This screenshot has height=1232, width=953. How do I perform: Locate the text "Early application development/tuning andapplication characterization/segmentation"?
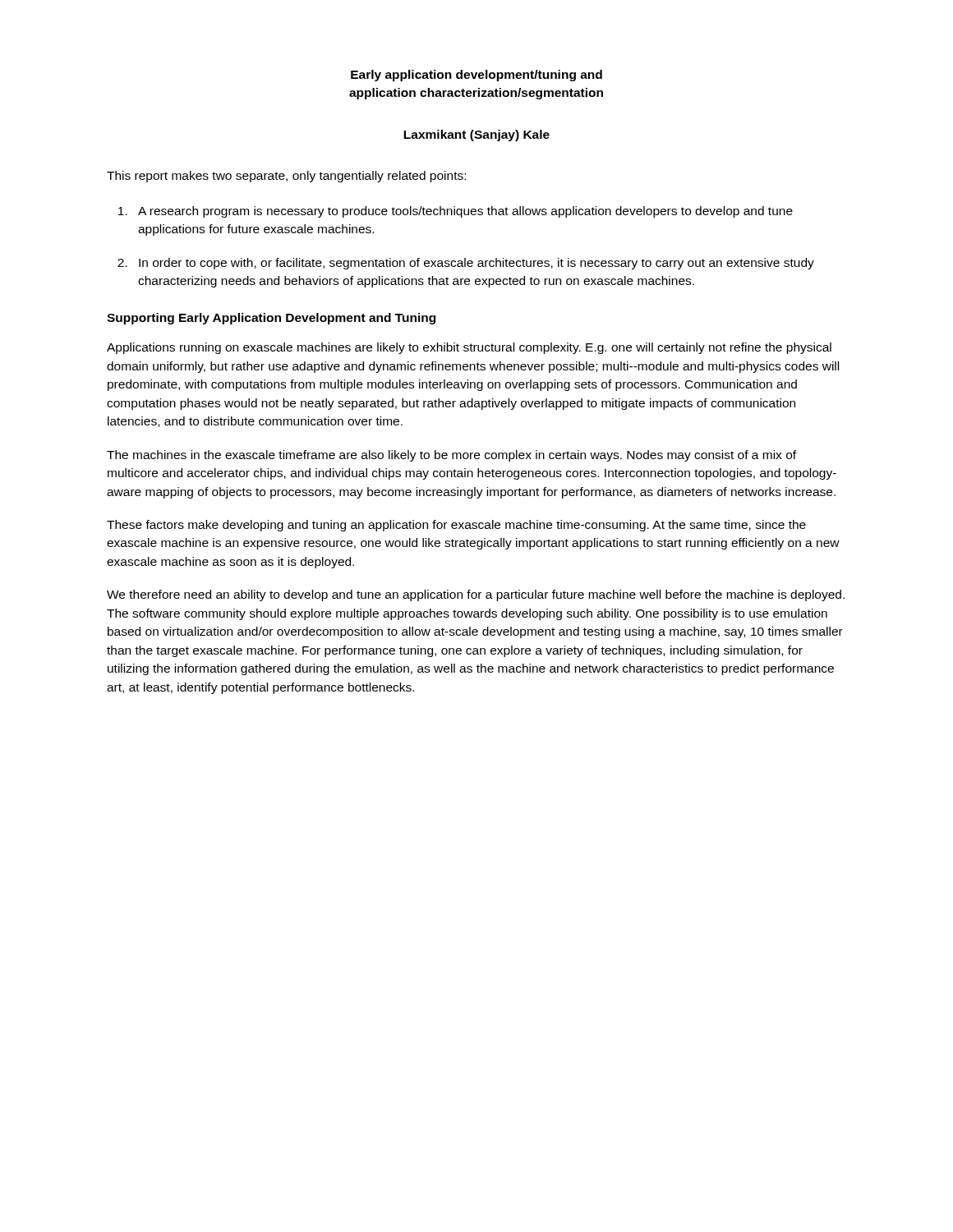tap(476, 84)
